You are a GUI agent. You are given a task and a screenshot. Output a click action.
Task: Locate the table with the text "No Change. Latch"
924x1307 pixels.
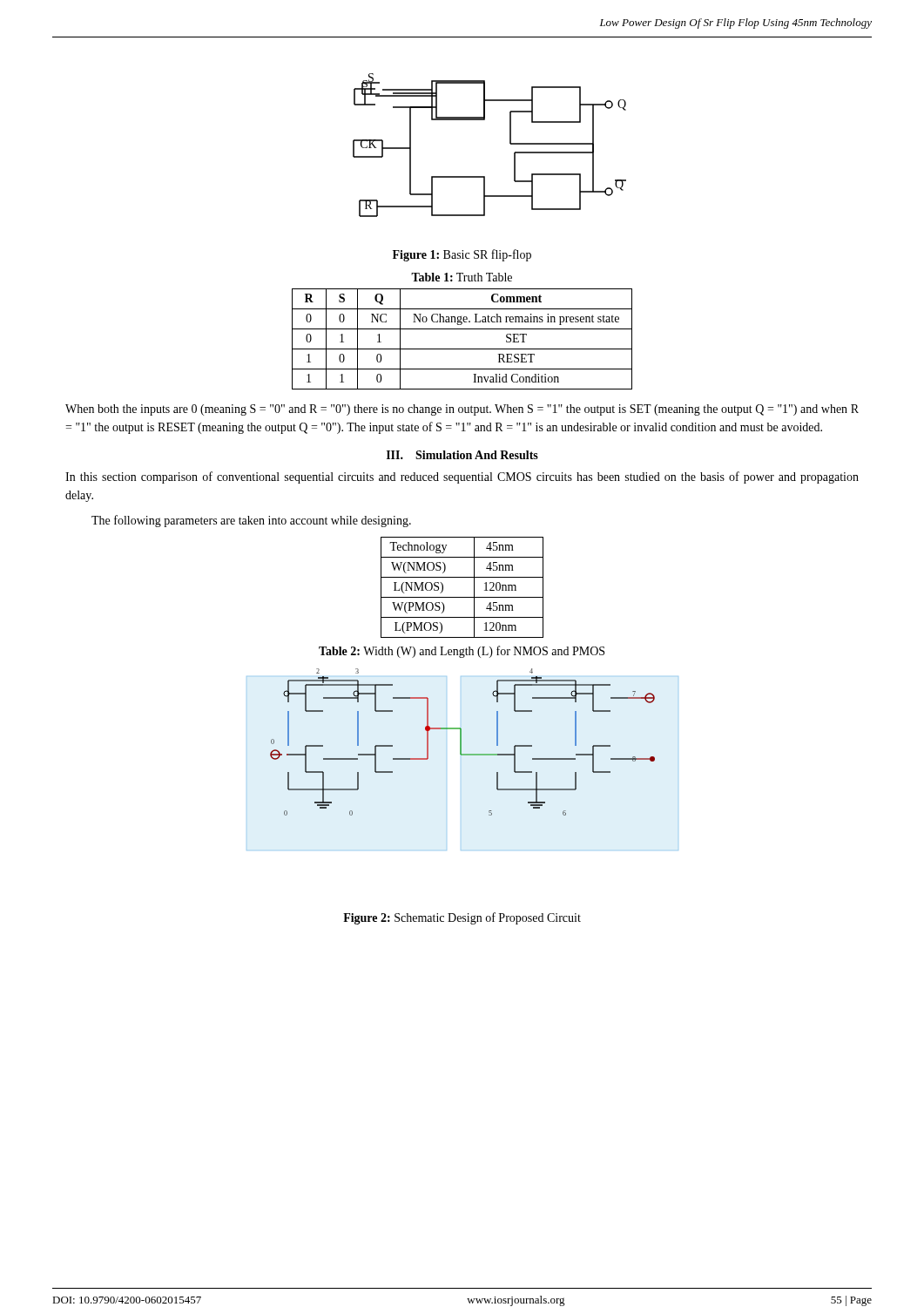pyautogui.click(x=462, y=339)
